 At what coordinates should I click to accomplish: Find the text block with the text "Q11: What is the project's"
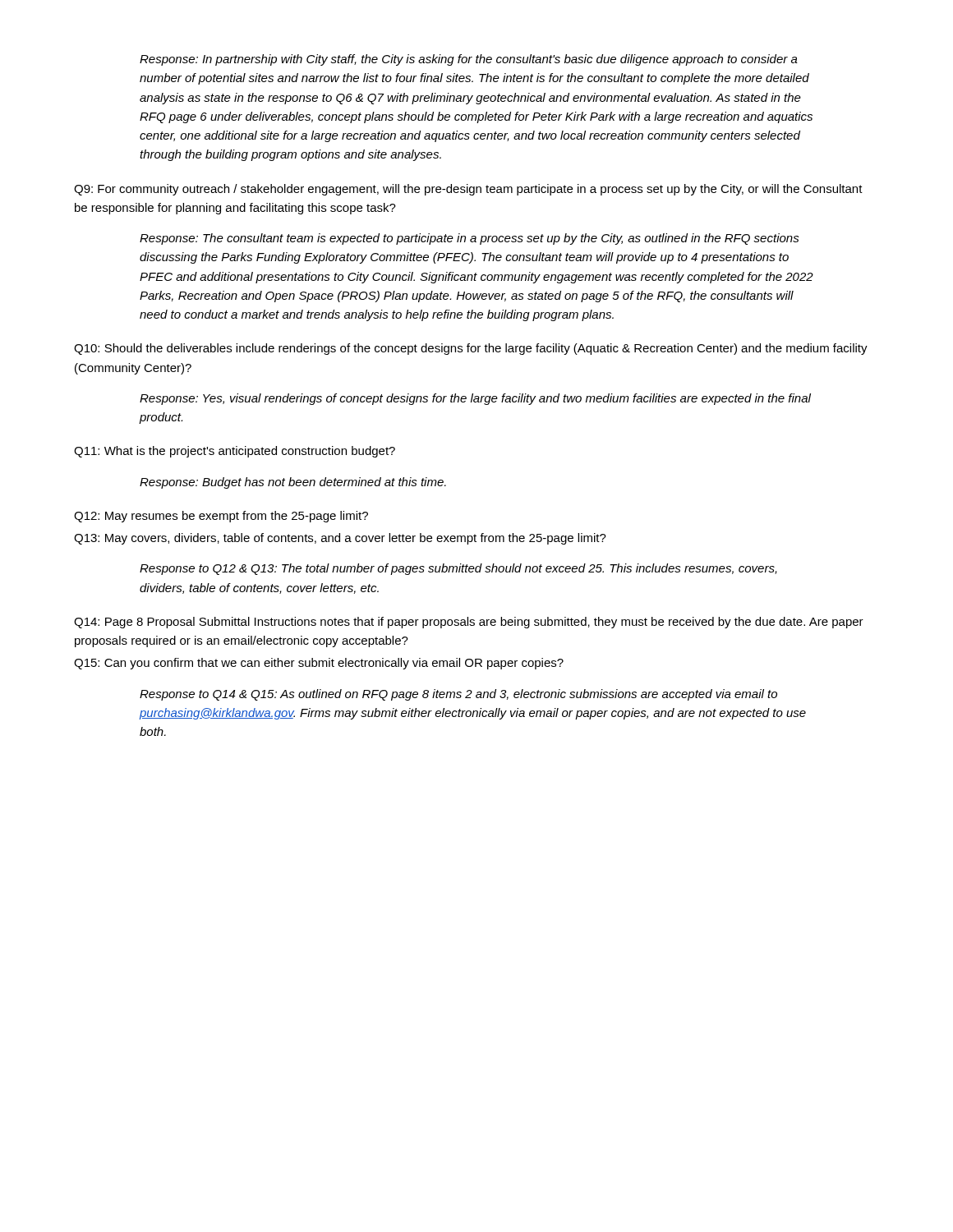[235, 451]
